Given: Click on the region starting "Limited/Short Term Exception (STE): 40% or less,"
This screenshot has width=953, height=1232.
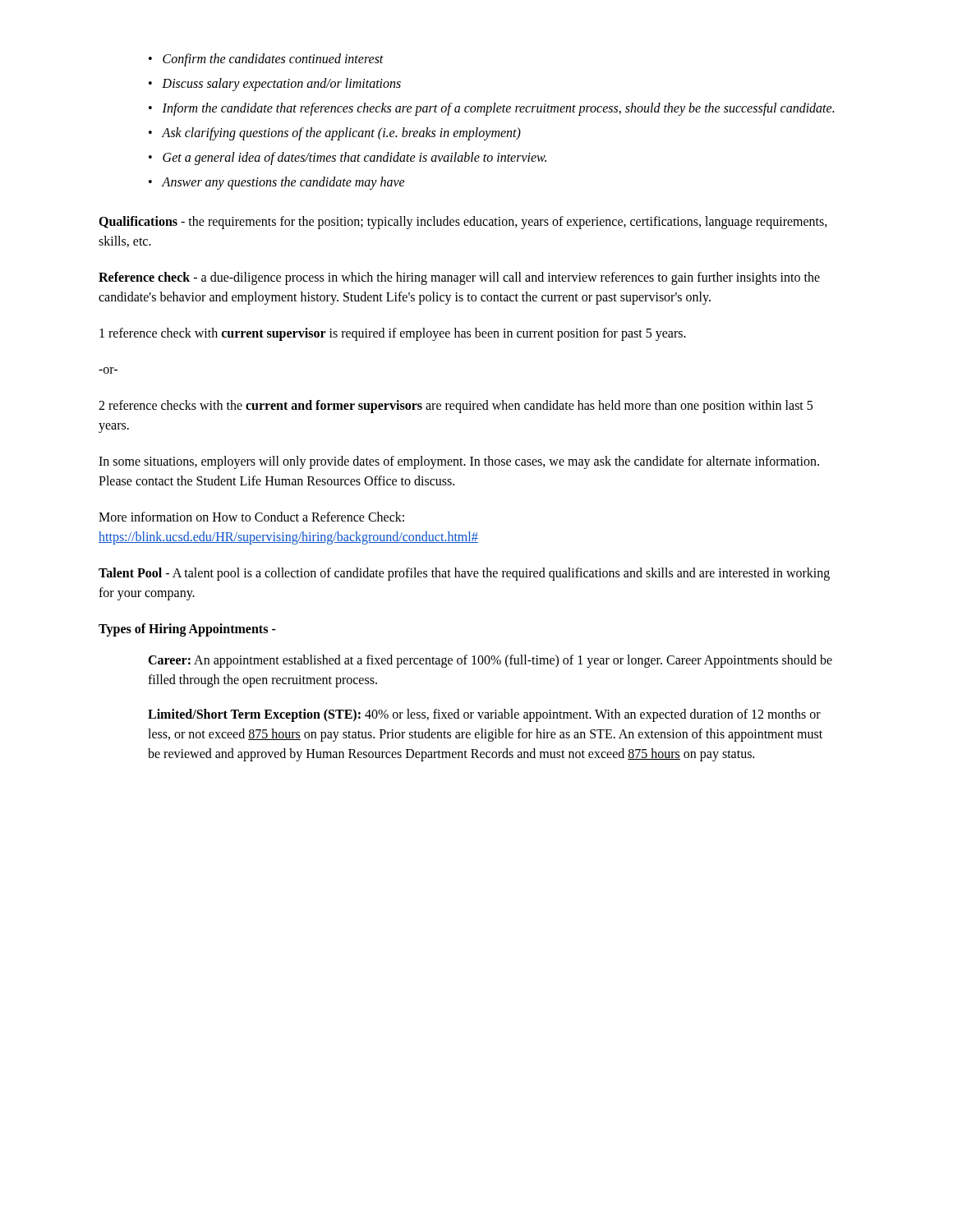Looking at the screenshot, I should (485, 734).
